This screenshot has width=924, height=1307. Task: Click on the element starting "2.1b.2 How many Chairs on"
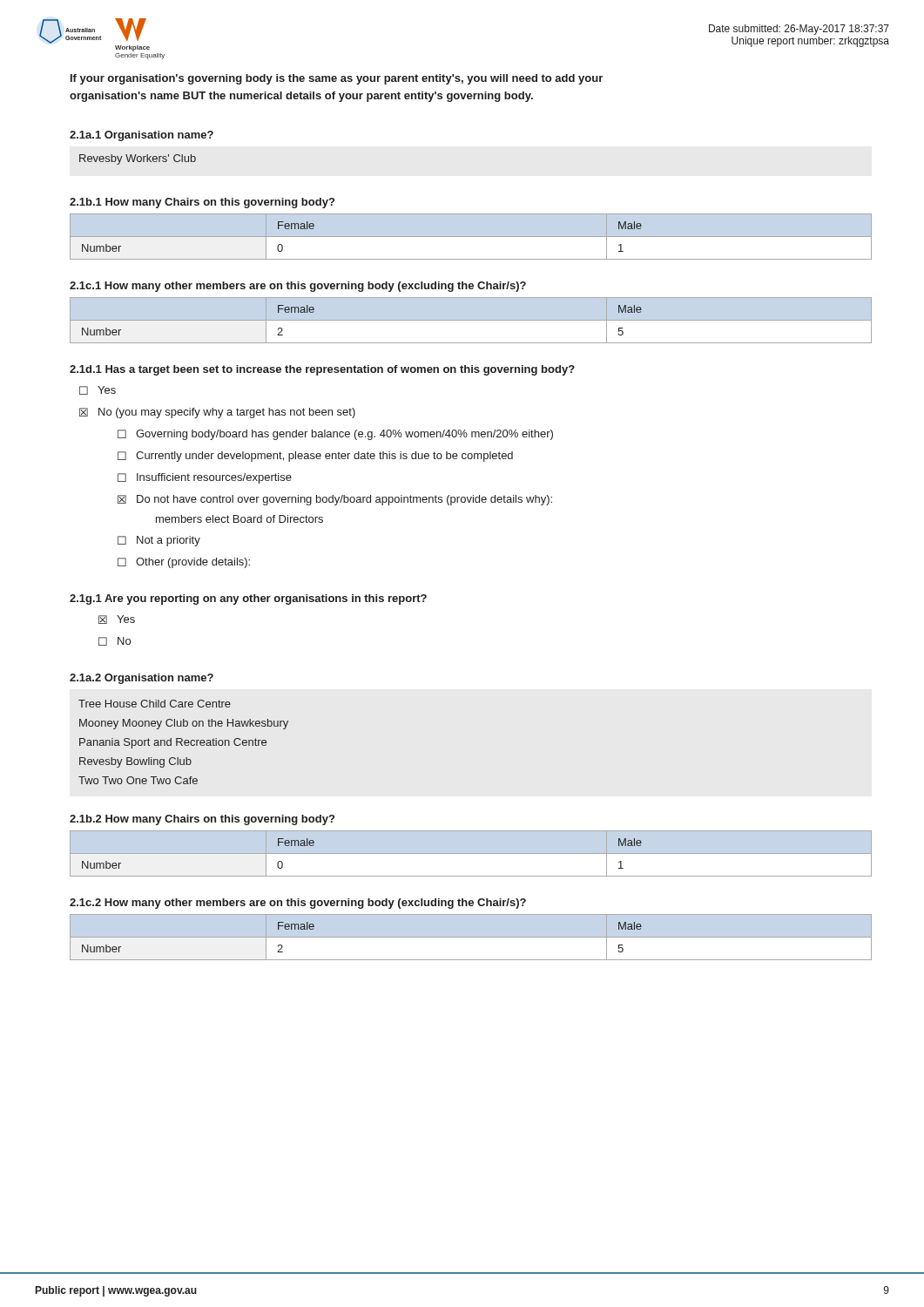(x=202, y=818)
